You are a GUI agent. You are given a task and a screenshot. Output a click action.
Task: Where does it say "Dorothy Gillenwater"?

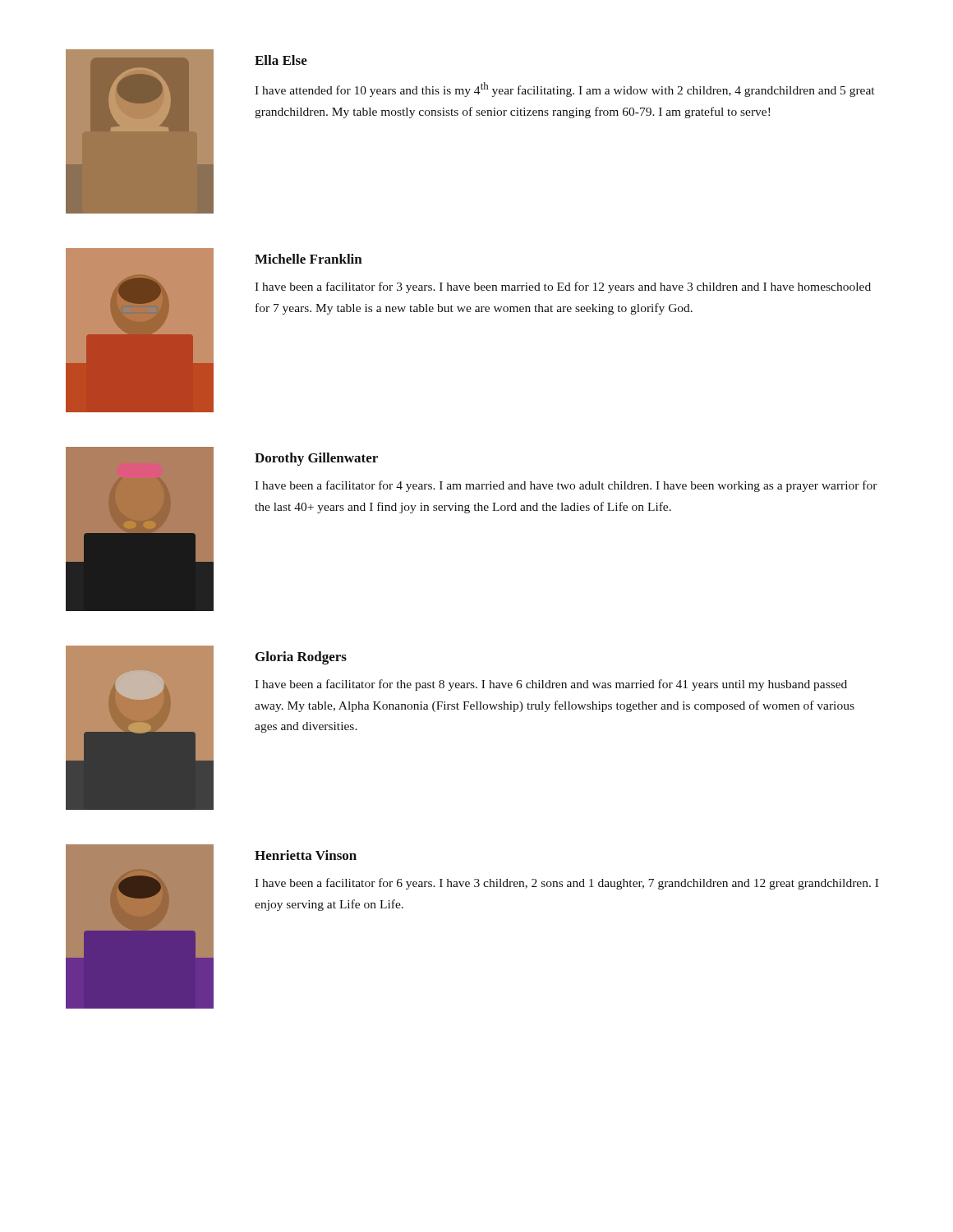(x=316, y=458)
